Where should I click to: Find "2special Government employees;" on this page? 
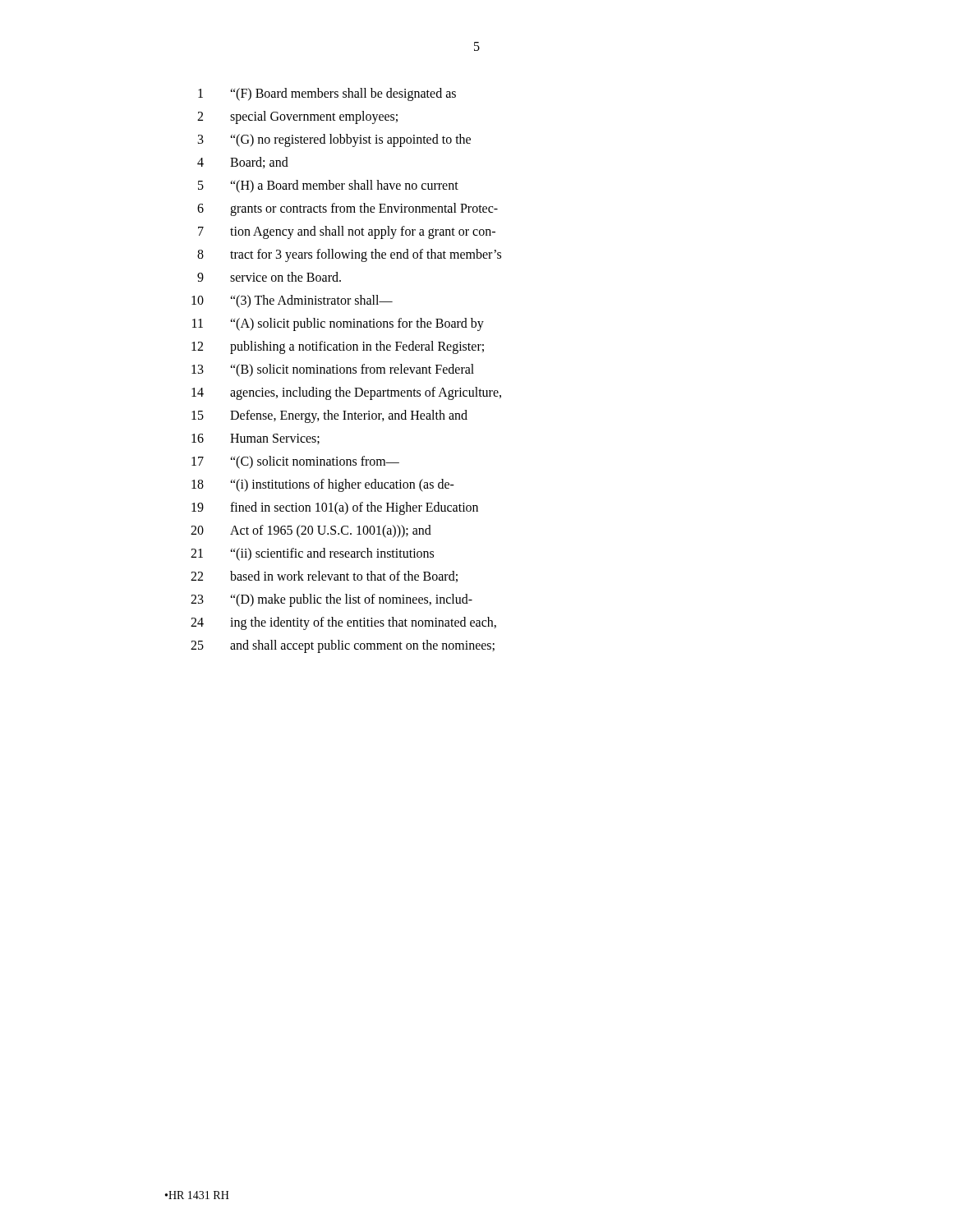(x=297, y=117)
